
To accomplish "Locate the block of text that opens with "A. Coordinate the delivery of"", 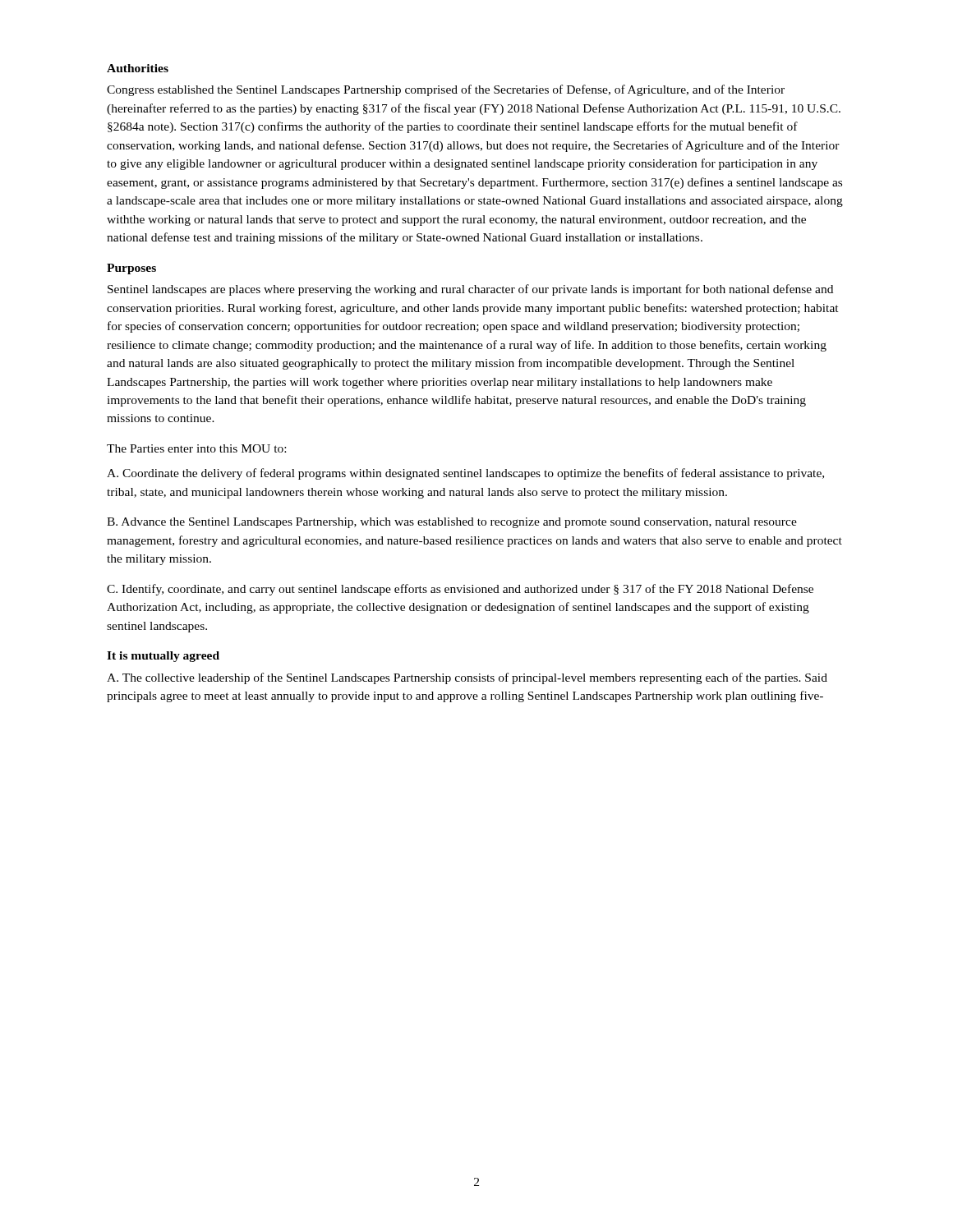I will click(x=466, y=482).
